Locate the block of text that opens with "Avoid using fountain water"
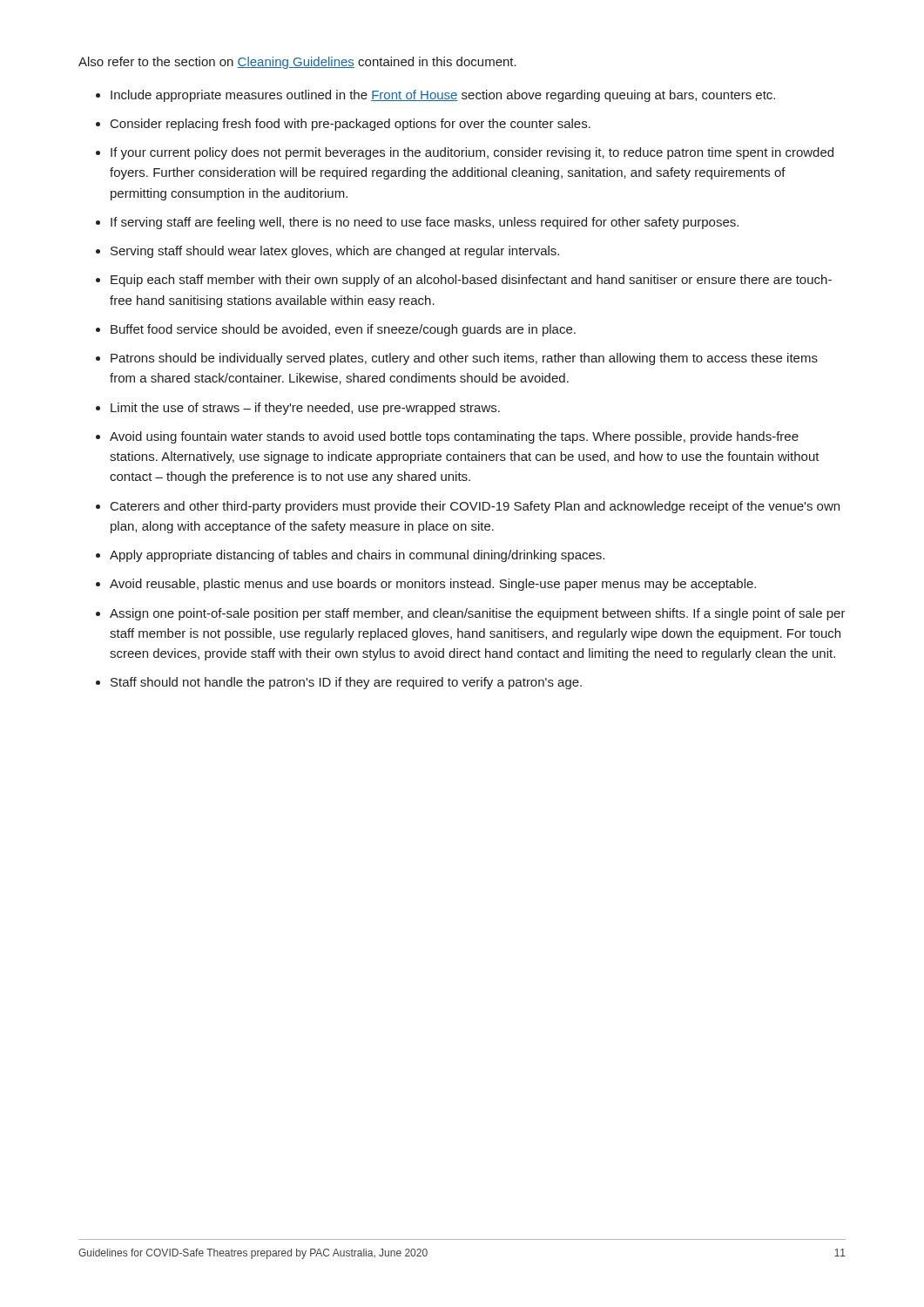 [464, 456]
